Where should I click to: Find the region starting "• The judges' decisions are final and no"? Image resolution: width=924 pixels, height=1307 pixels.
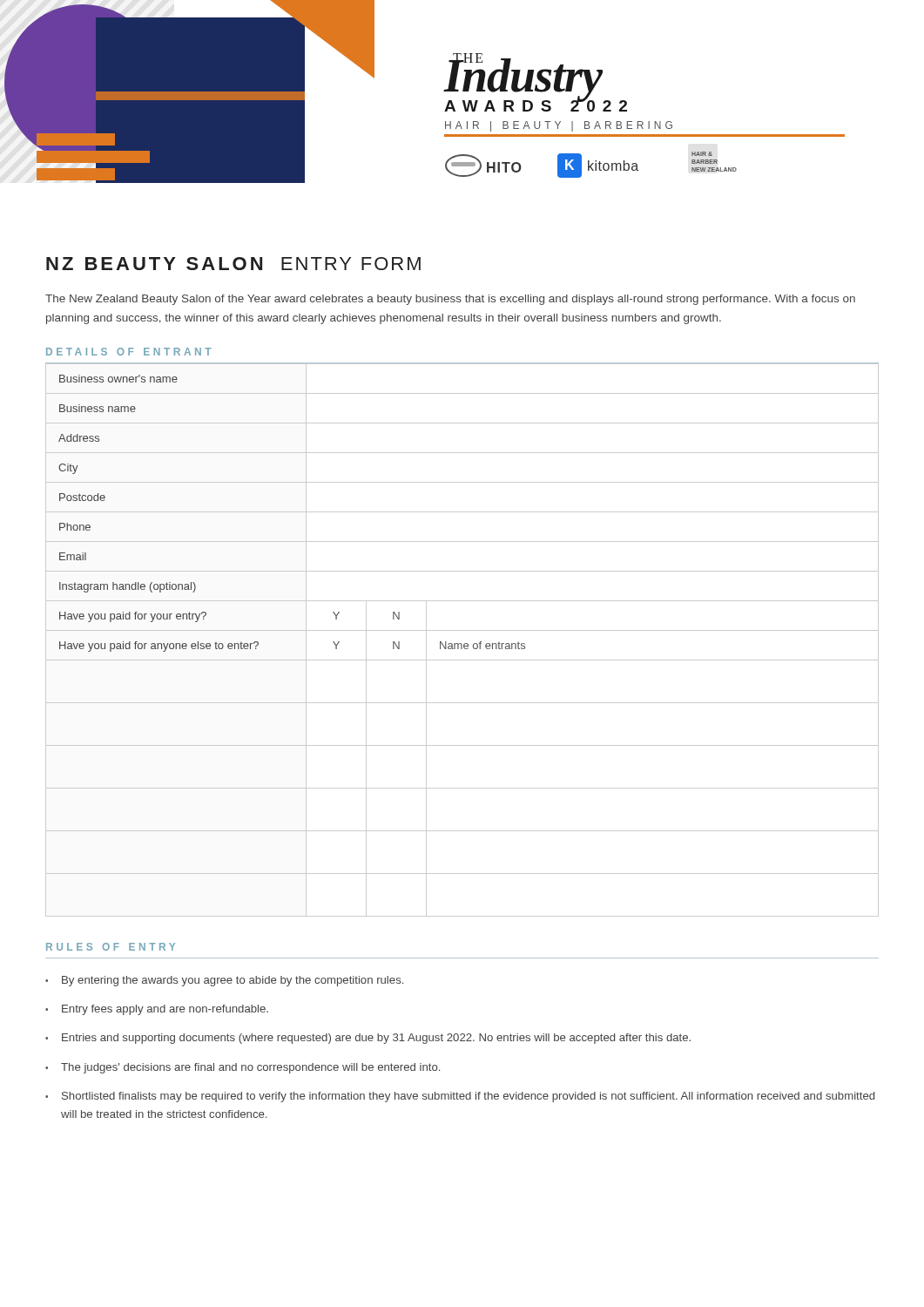[x=243, y=1067]
